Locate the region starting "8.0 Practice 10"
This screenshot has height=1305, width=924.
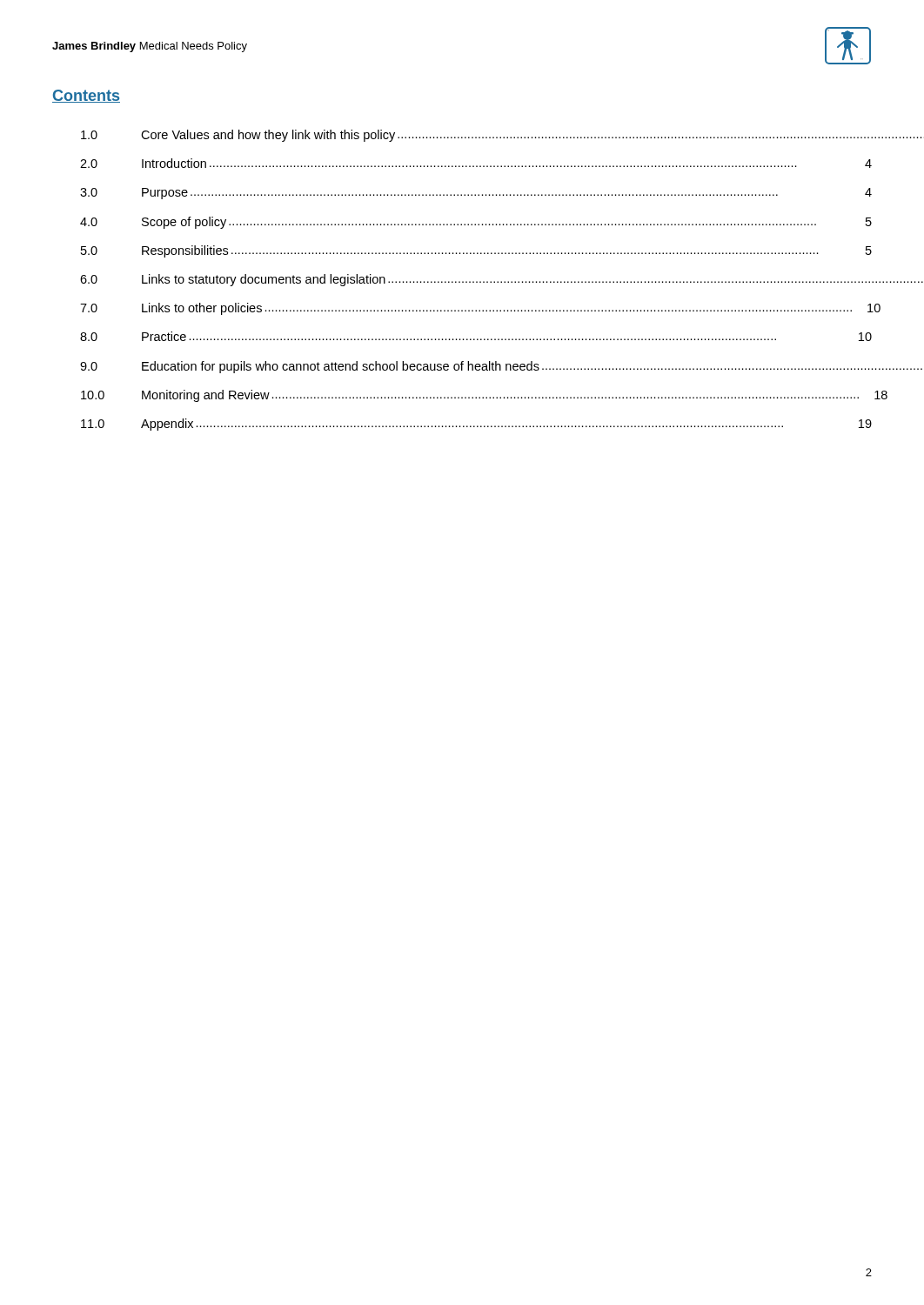(462, 337)
